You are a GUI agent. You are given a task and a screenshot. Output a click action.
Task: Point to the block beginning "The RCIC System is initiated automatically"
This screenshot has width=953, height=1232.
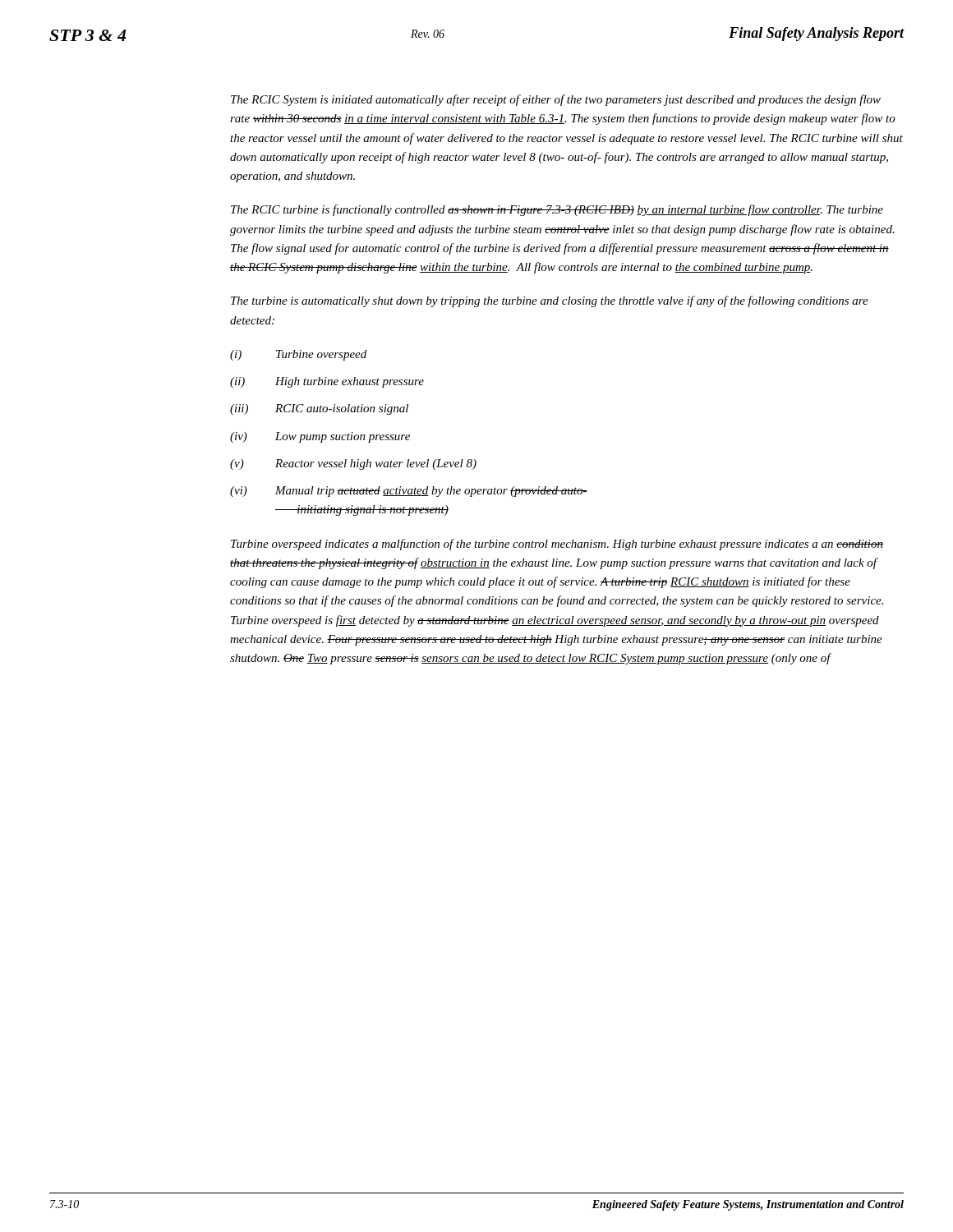click(566, 138)
